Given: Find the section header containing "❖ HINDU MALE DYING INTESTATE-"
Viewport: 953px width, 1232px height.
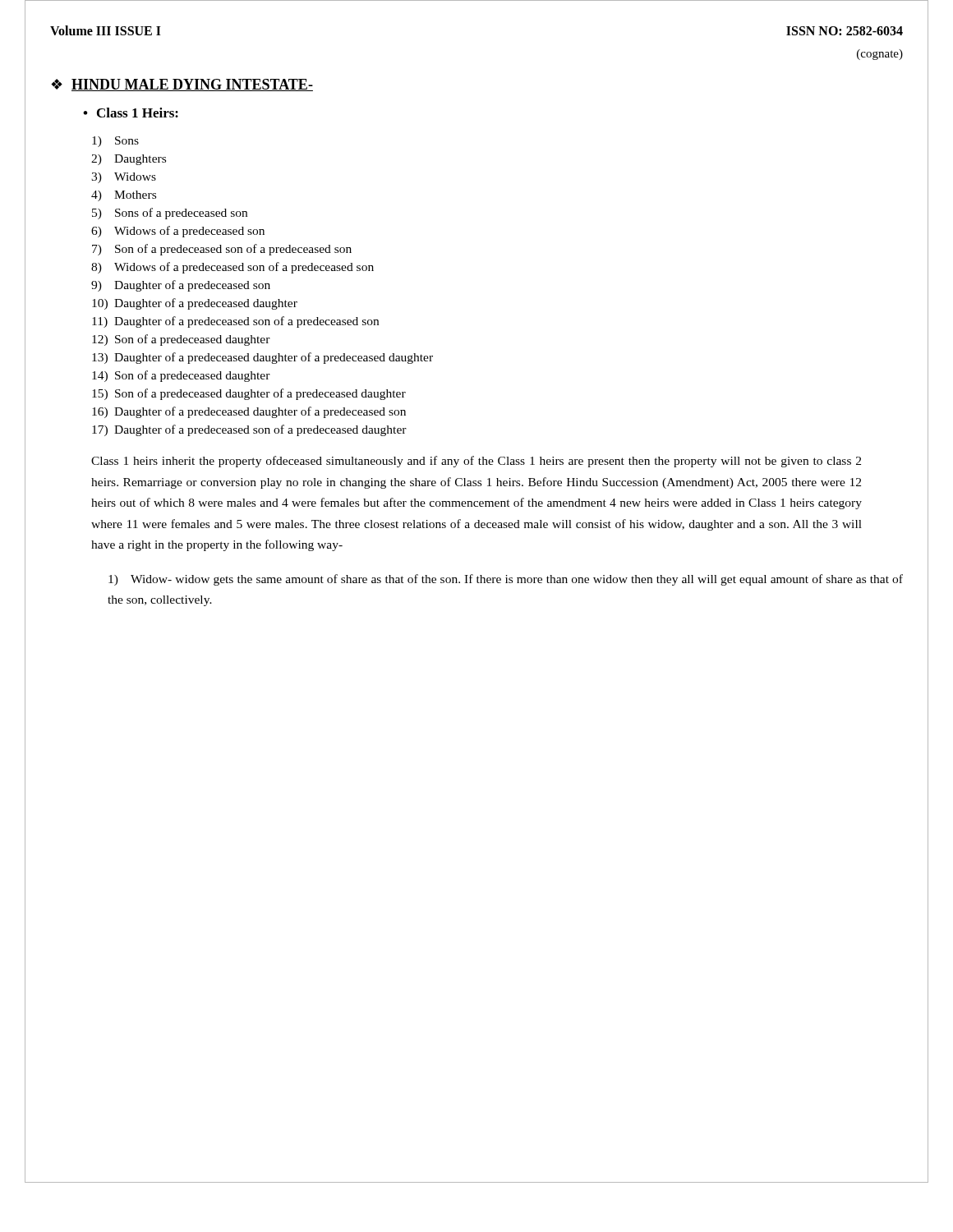Looking at the screenshot, I should coord(182,85).
